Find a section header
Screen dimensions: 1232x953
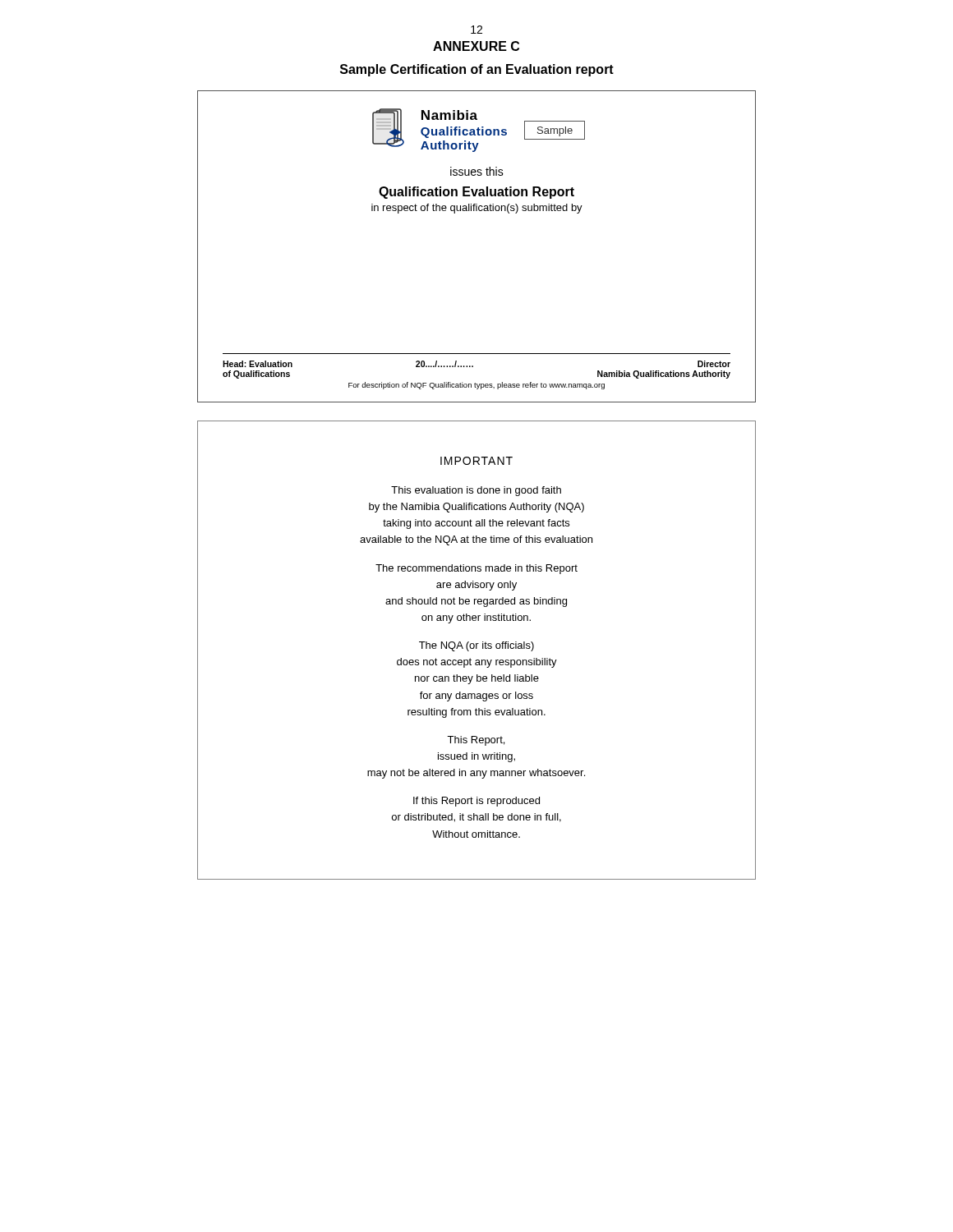point(476,69)
